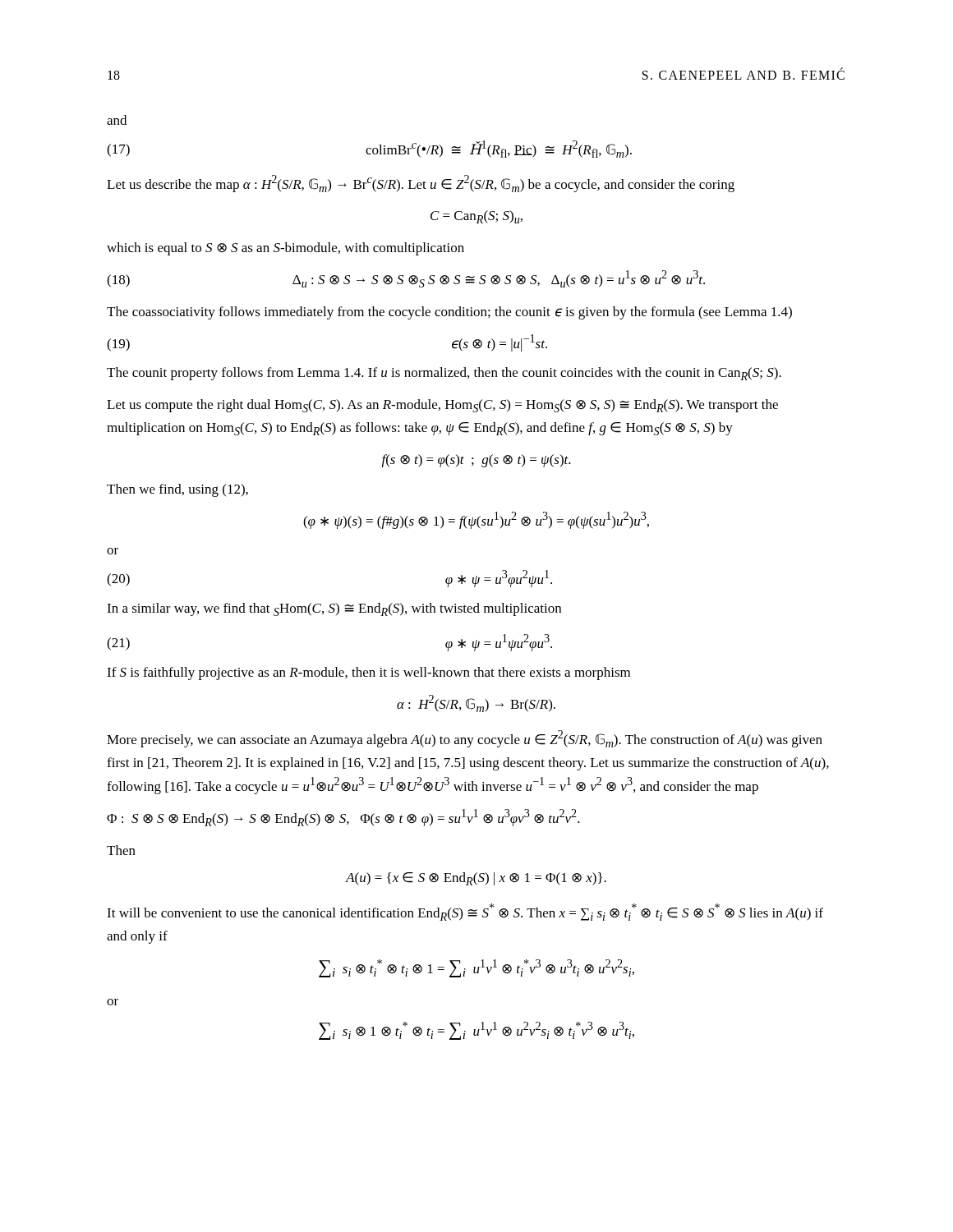Select the block starting "f(s ⊗ t) = φ(s)t ;"
Viewport: 953px width, 1232px height.
coord(476,460)
